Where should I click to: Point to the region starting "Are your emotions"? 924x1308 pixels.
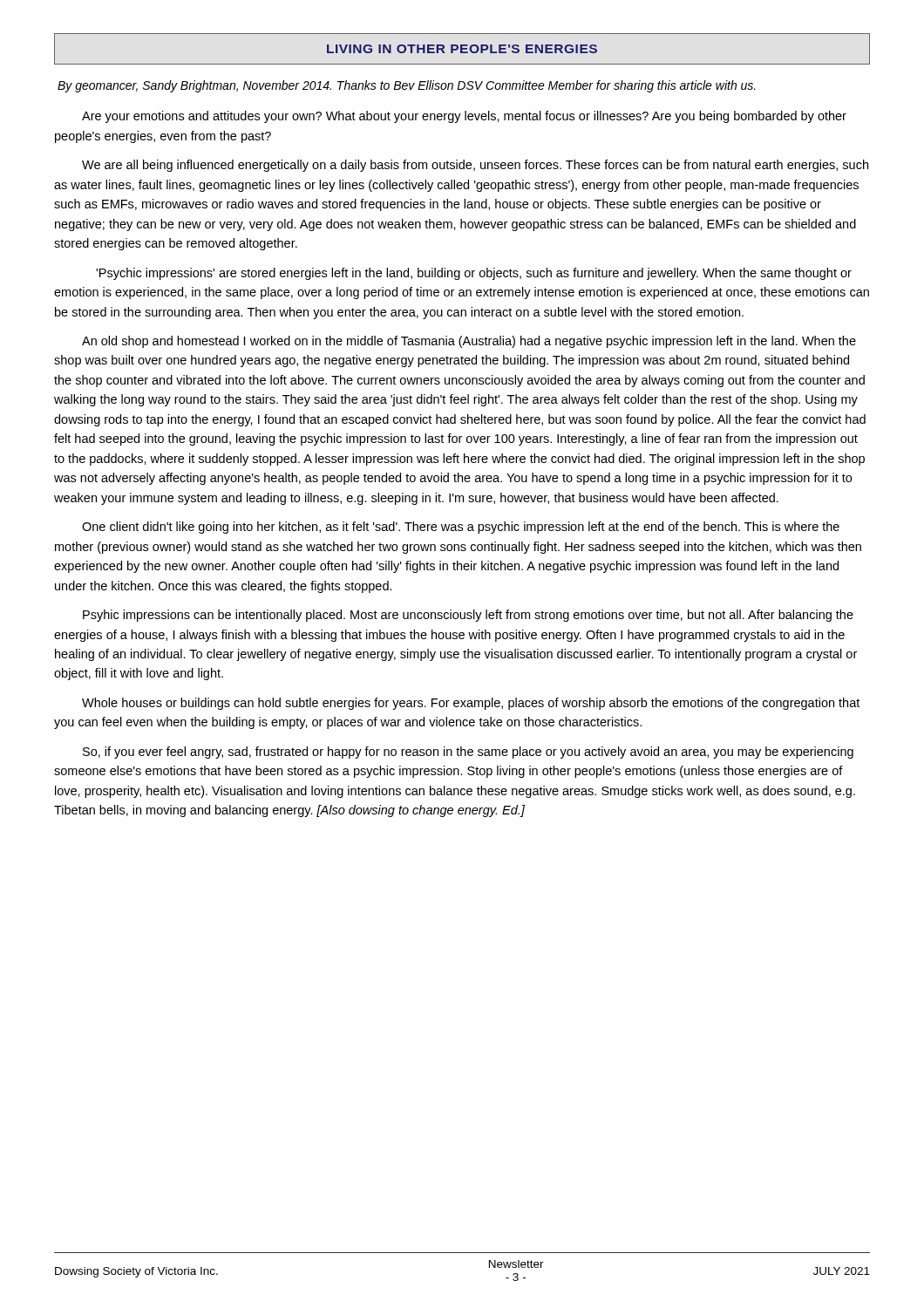point(450,126)
